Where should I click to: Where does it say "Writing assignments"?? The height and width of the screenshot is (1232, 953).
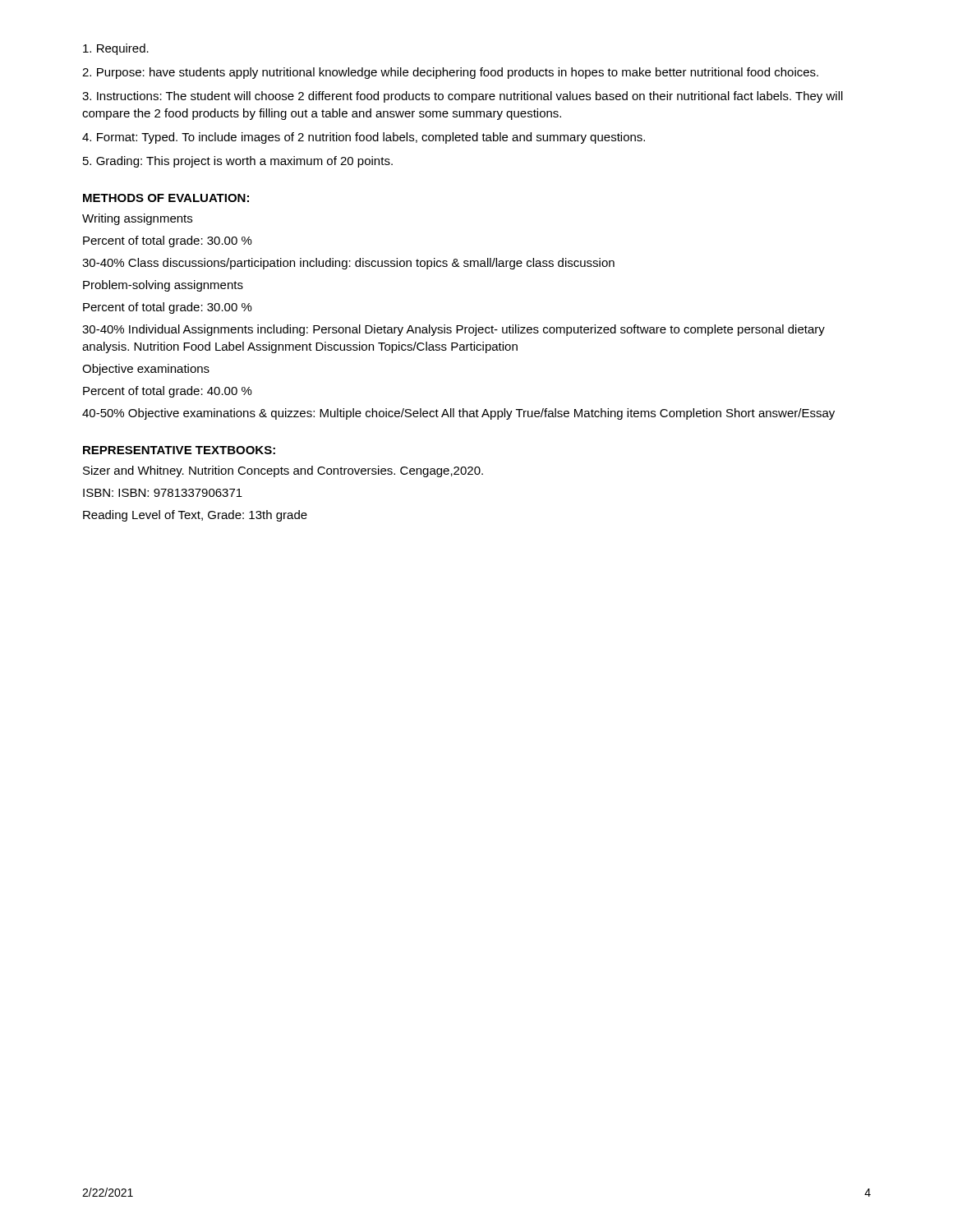tap(138, 218)
